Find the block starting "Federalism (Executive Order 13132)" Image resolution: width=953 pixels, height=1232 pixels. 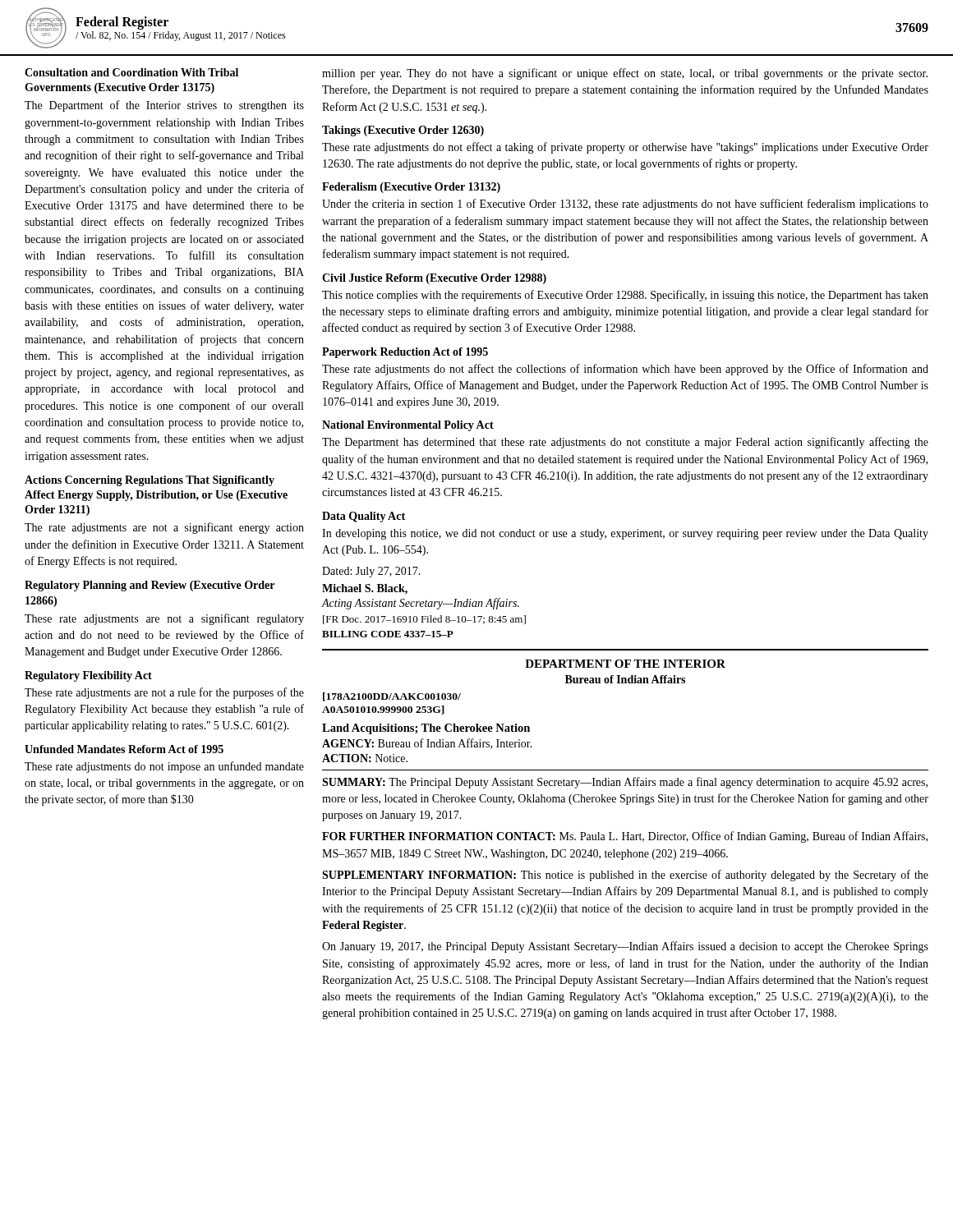point(411,187)
